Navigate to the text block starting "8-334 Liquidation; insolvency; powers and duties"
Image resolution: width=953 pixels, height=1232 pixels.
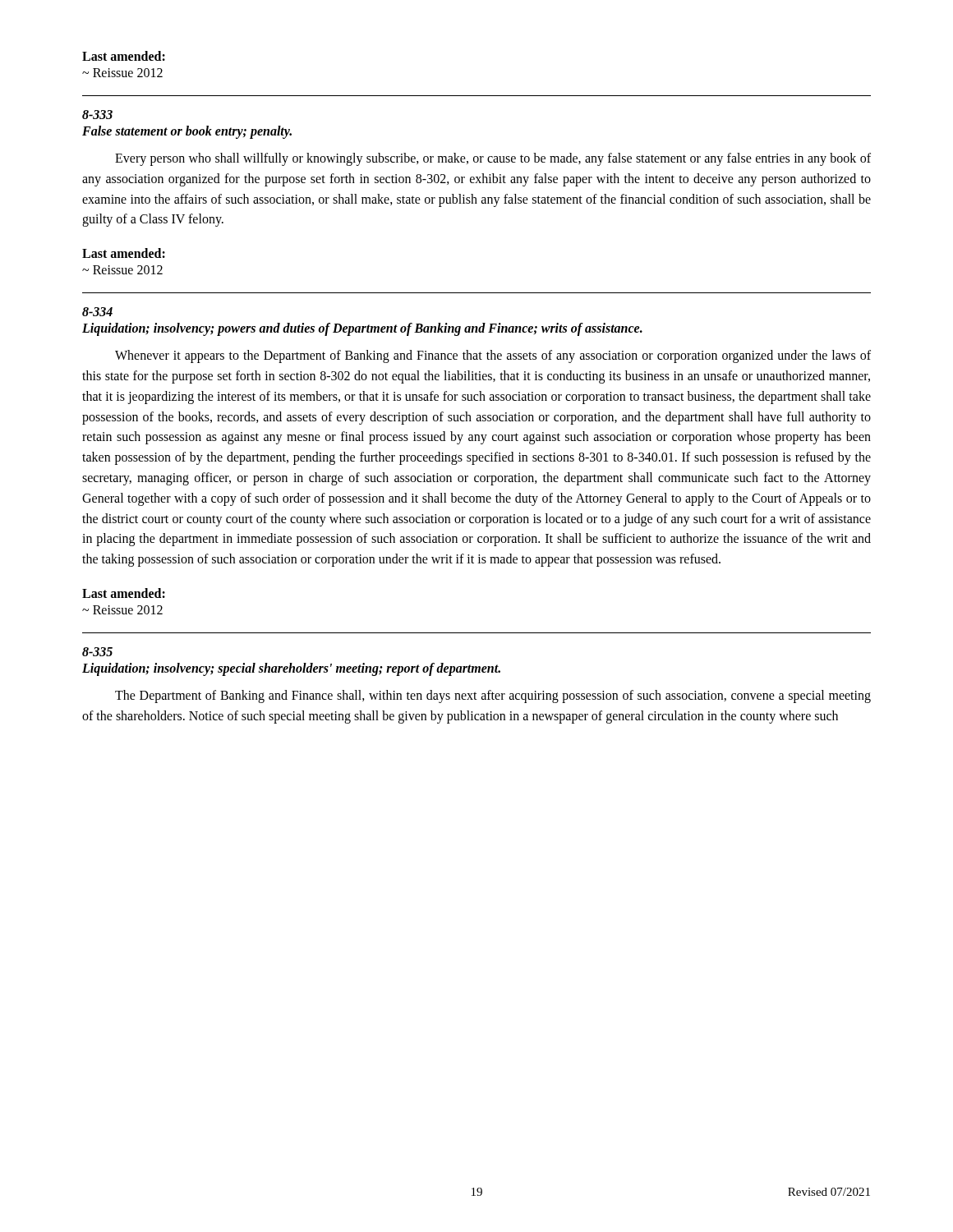coord(476,321)
